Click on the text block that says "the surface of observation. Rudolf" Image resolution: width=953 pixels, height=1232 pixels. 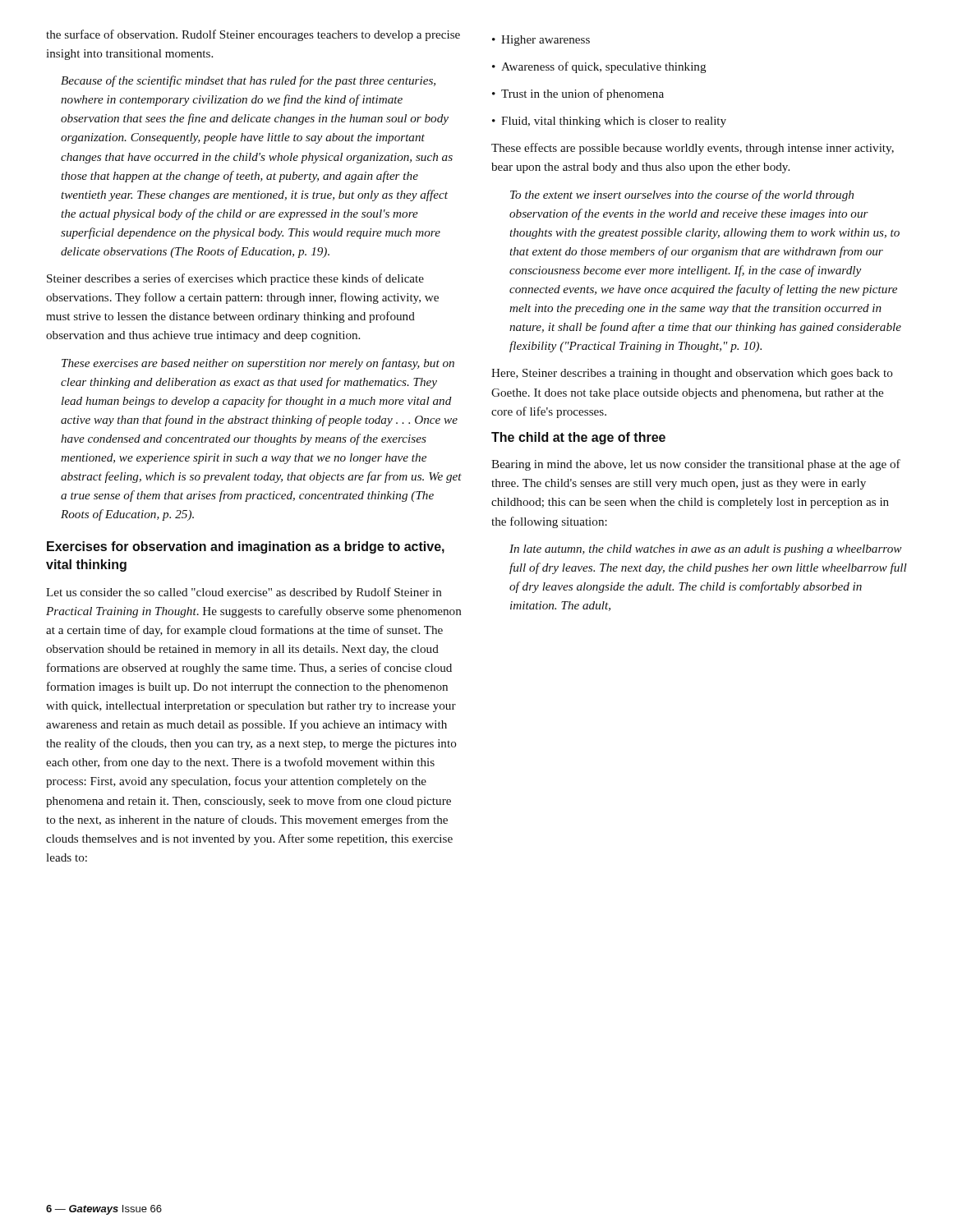point(254,44)
